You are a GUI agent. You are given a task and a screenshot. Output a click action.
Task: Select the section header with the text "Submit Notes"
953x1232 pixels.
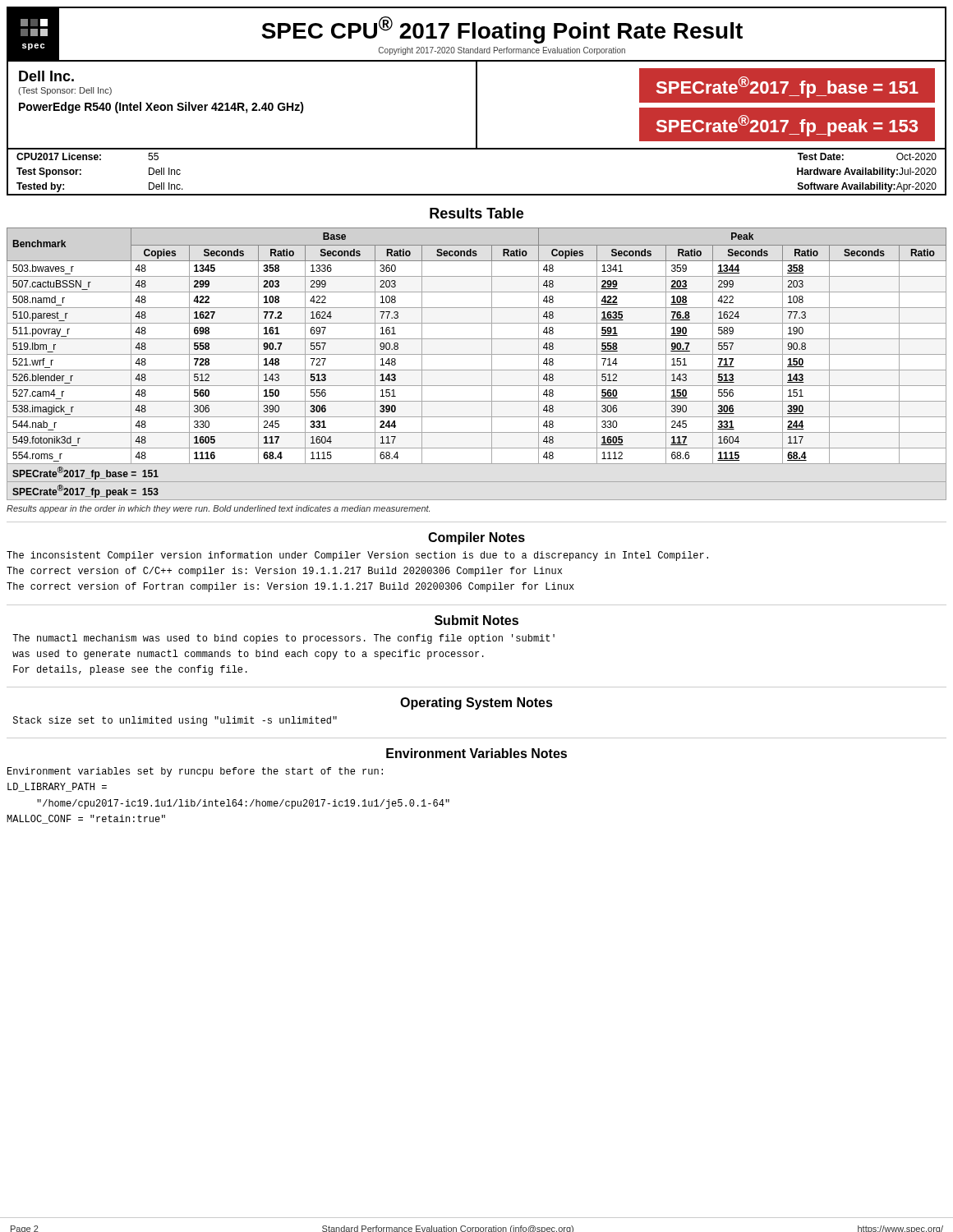[476, 620]
